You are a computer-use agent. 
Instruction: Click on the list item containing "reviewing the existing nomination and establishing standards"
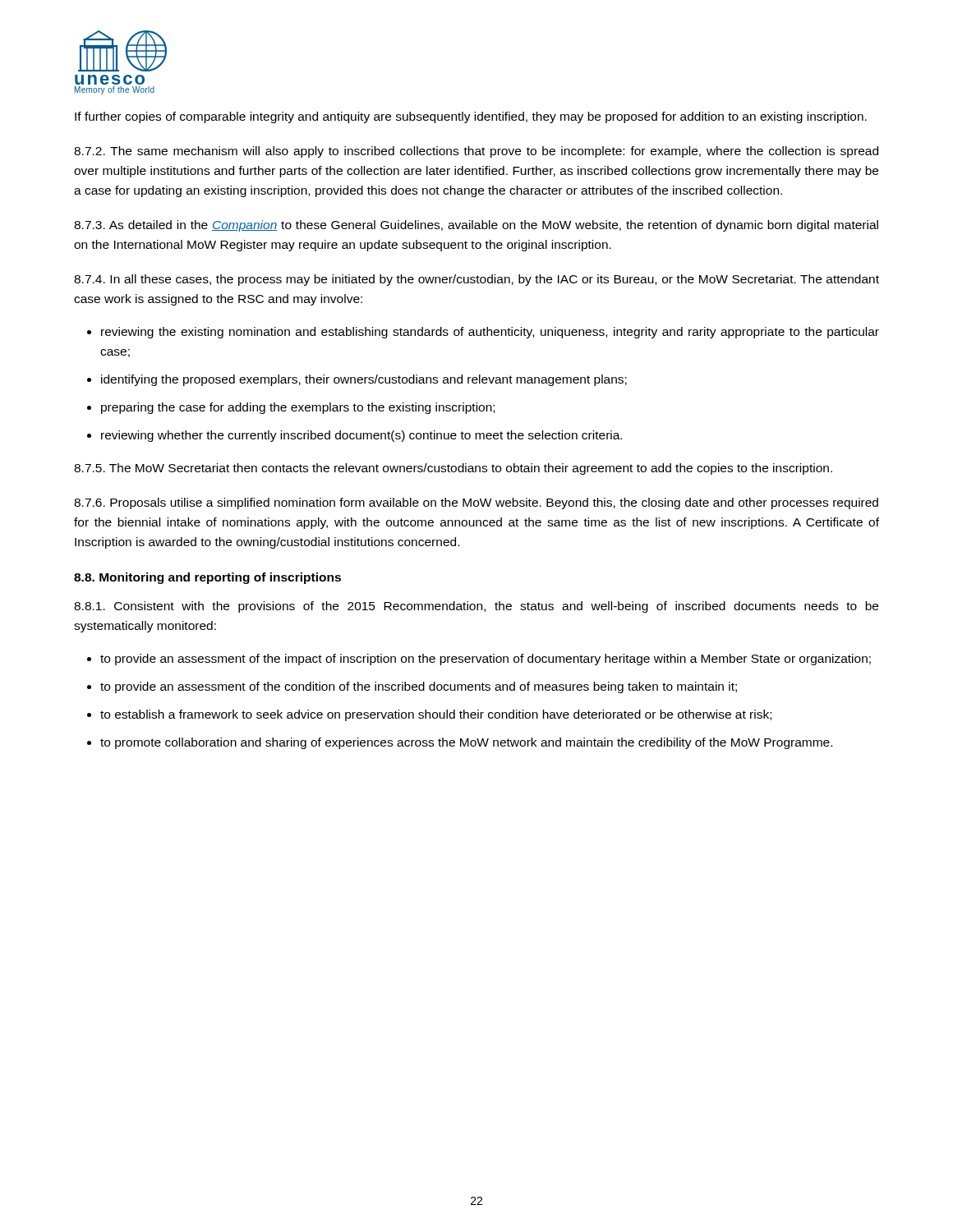pyautogui.click(x=490, y=384)
